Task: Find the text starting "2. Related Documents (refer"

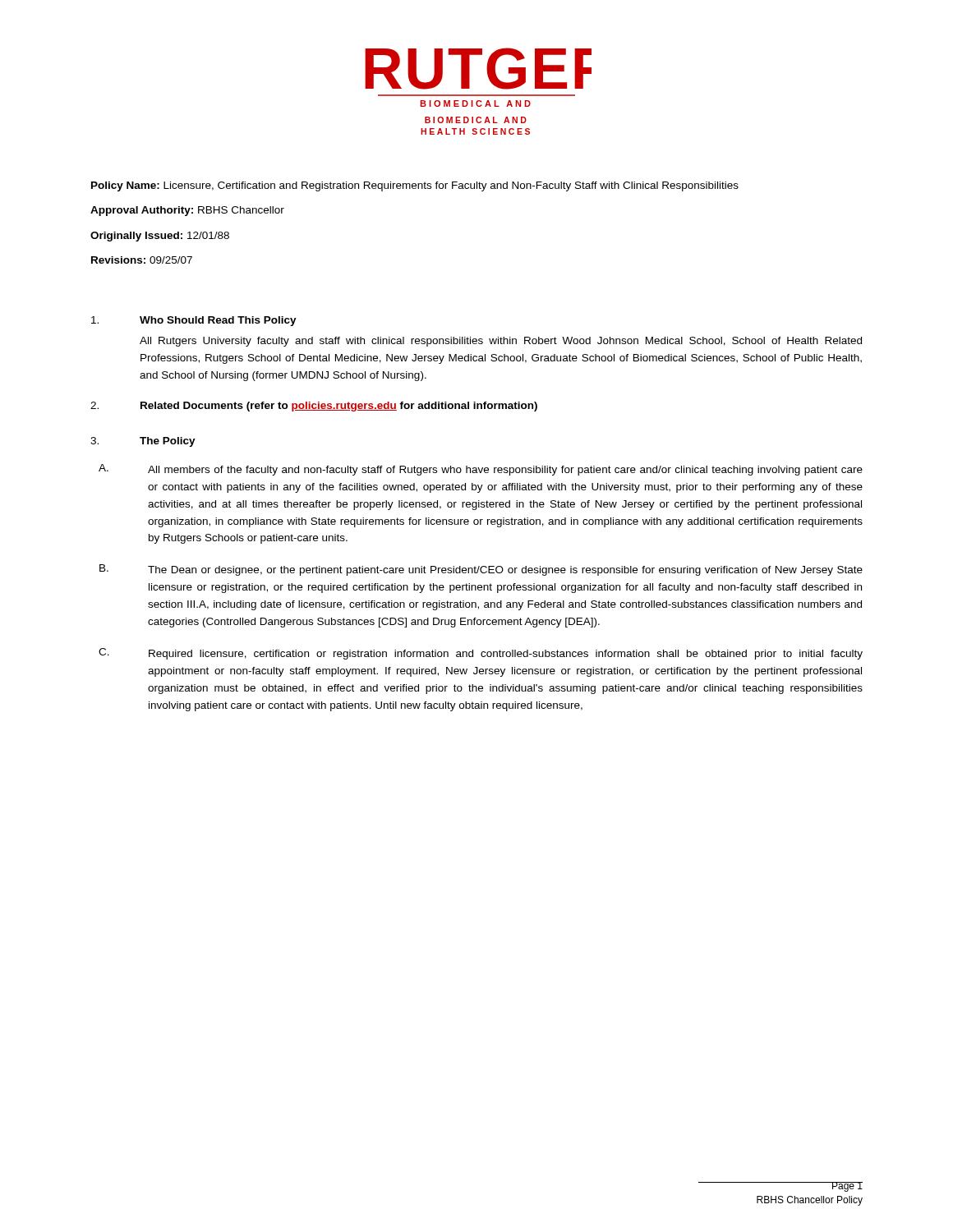Action: (314, 405)
